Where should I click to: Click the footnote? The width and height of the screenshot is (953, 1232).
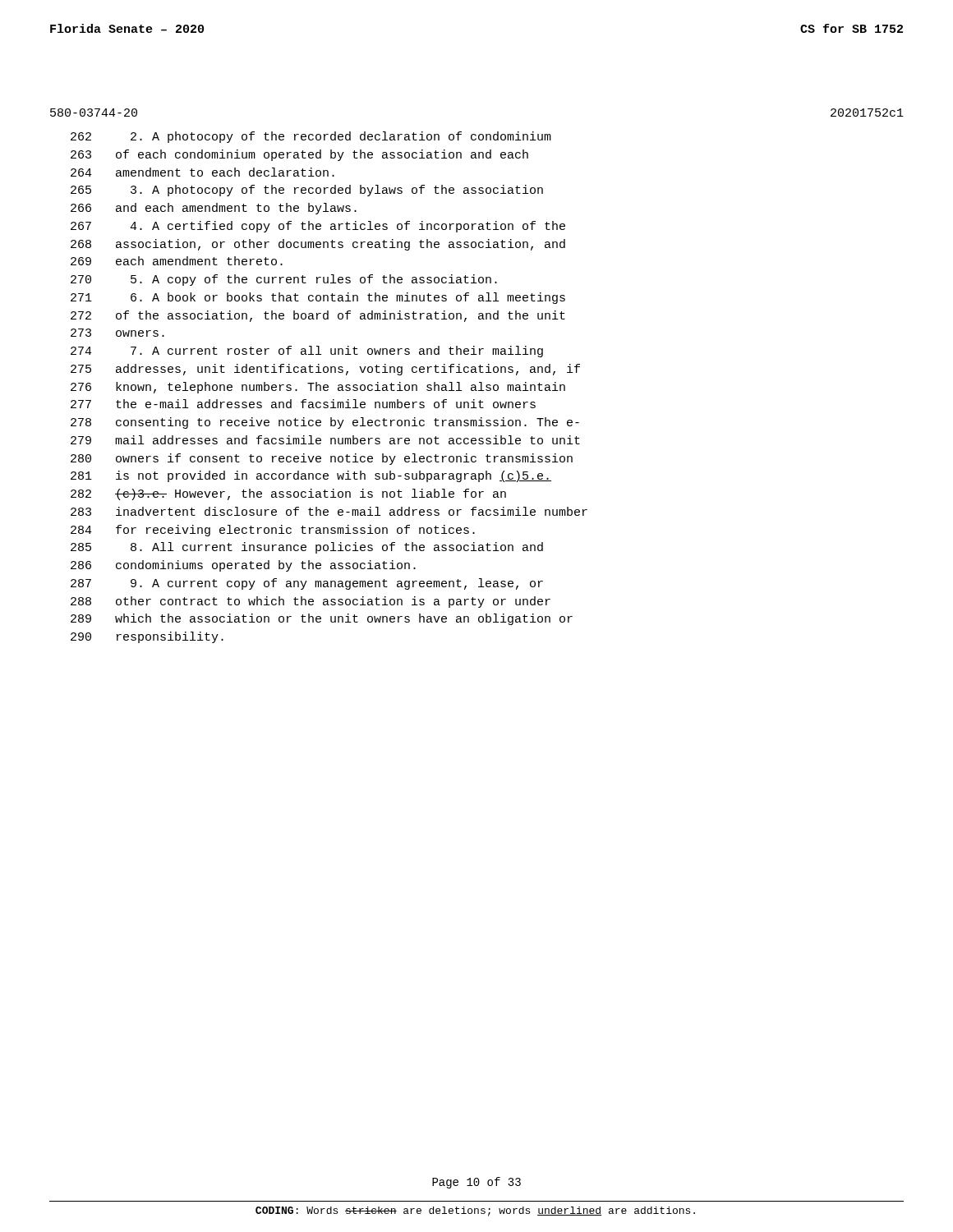476,1211
